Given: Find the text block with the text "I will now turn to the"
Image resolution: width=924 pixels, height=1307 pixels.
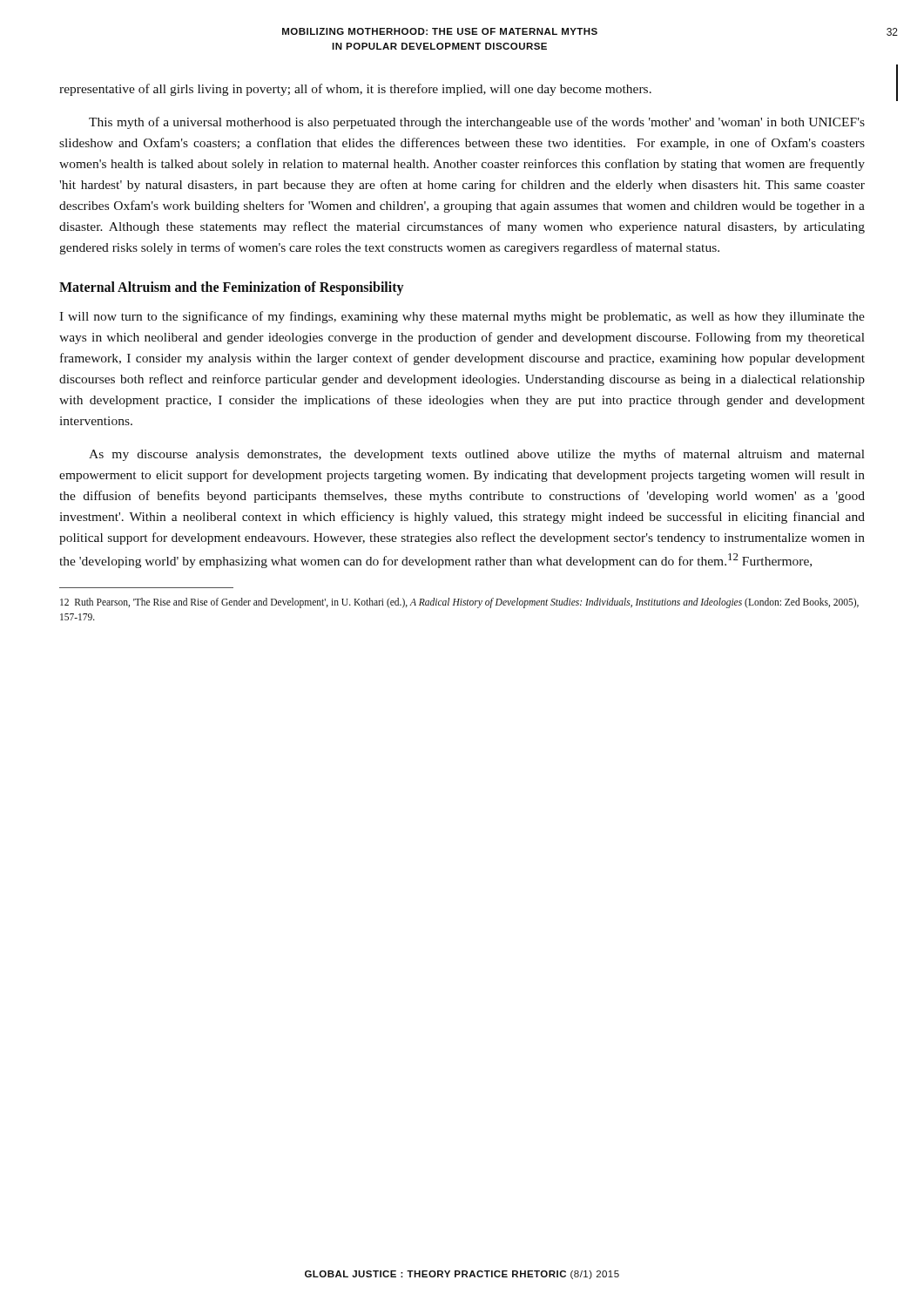Looking at the screenshot, I should pyautogui.click(x=462, y=369).
